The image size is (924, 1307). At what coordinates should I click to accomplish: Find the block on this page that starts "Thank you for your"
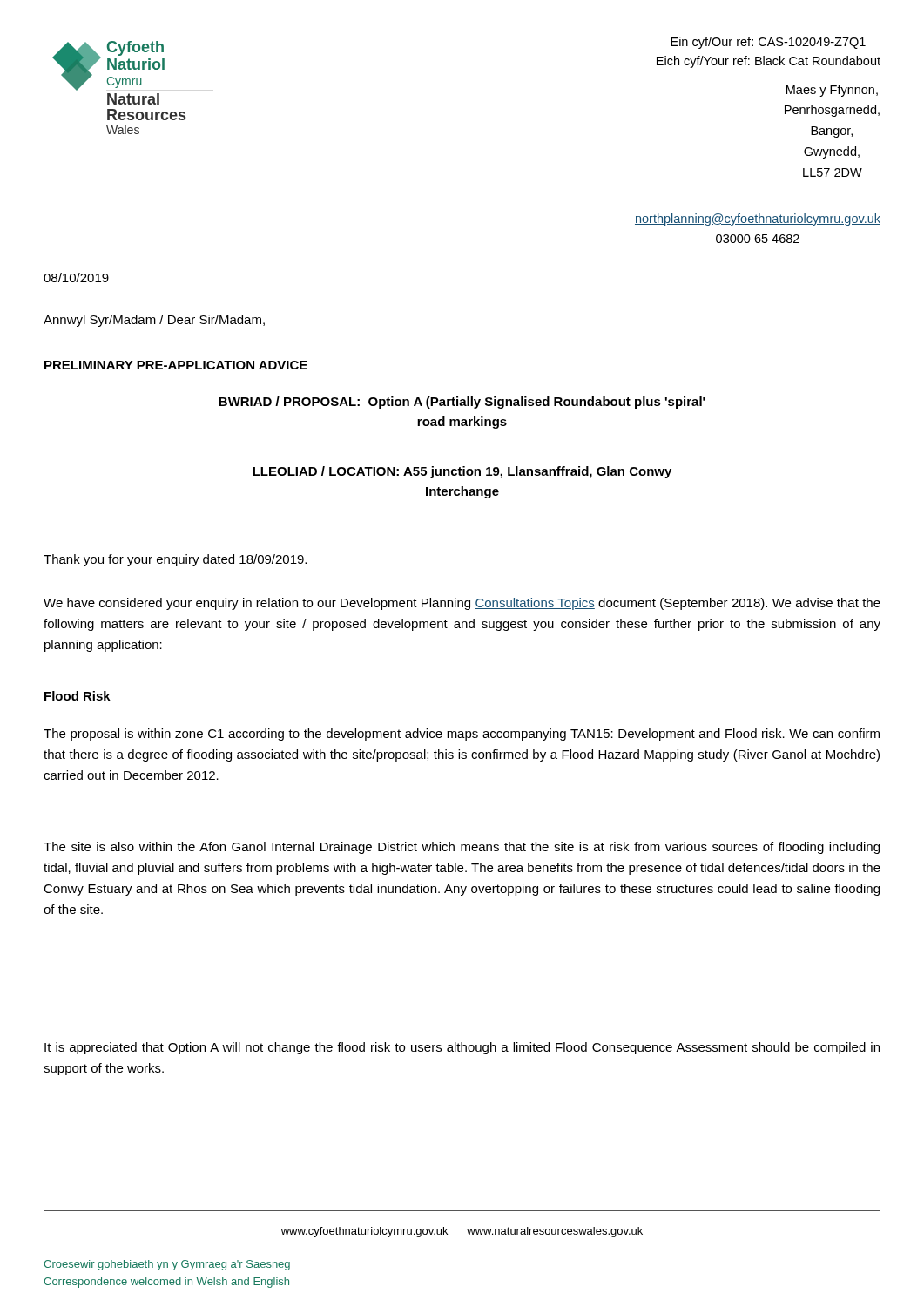176,559
